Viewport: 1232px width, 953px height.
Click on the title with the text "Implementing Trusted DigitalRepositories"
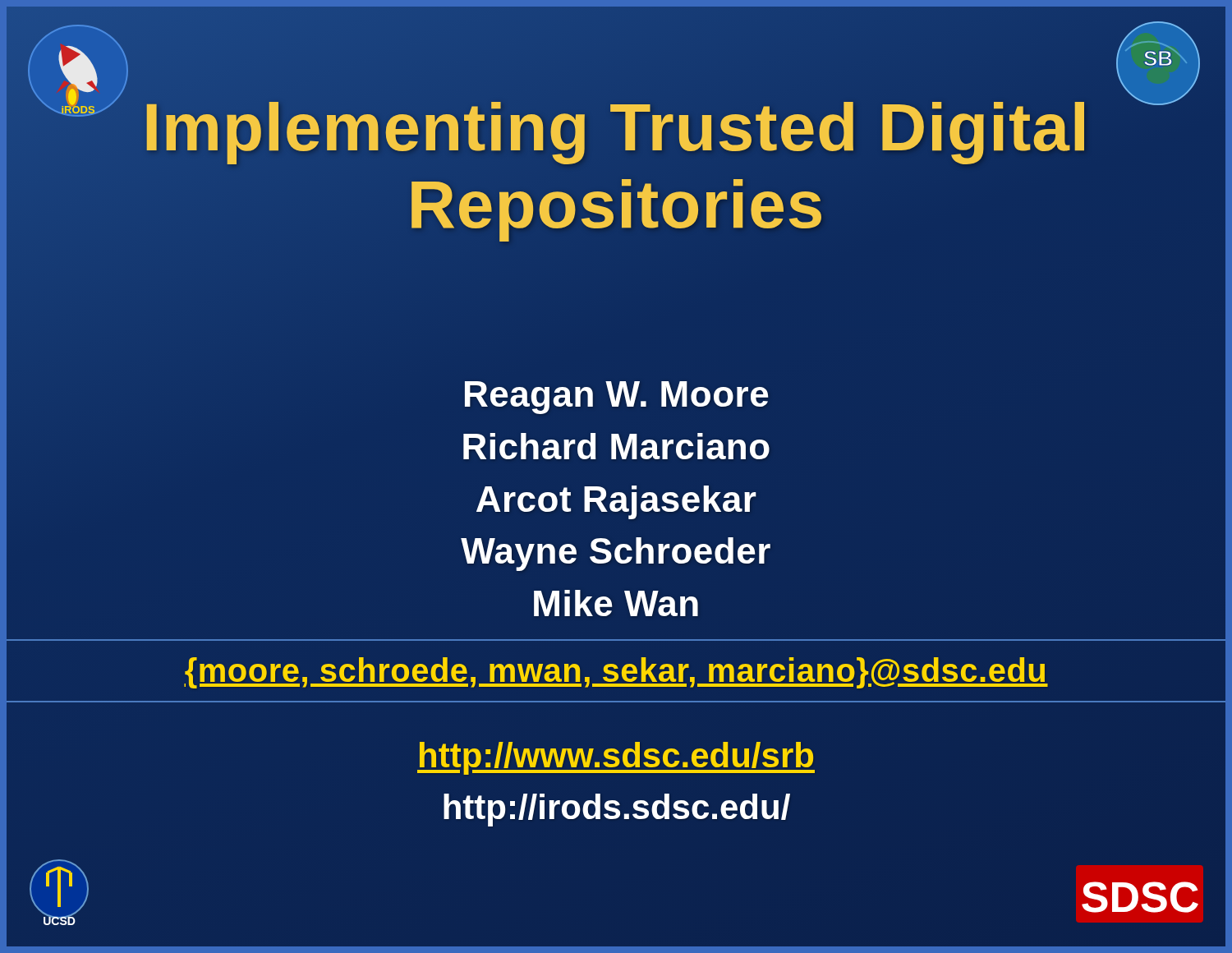(x=616, y=166)
